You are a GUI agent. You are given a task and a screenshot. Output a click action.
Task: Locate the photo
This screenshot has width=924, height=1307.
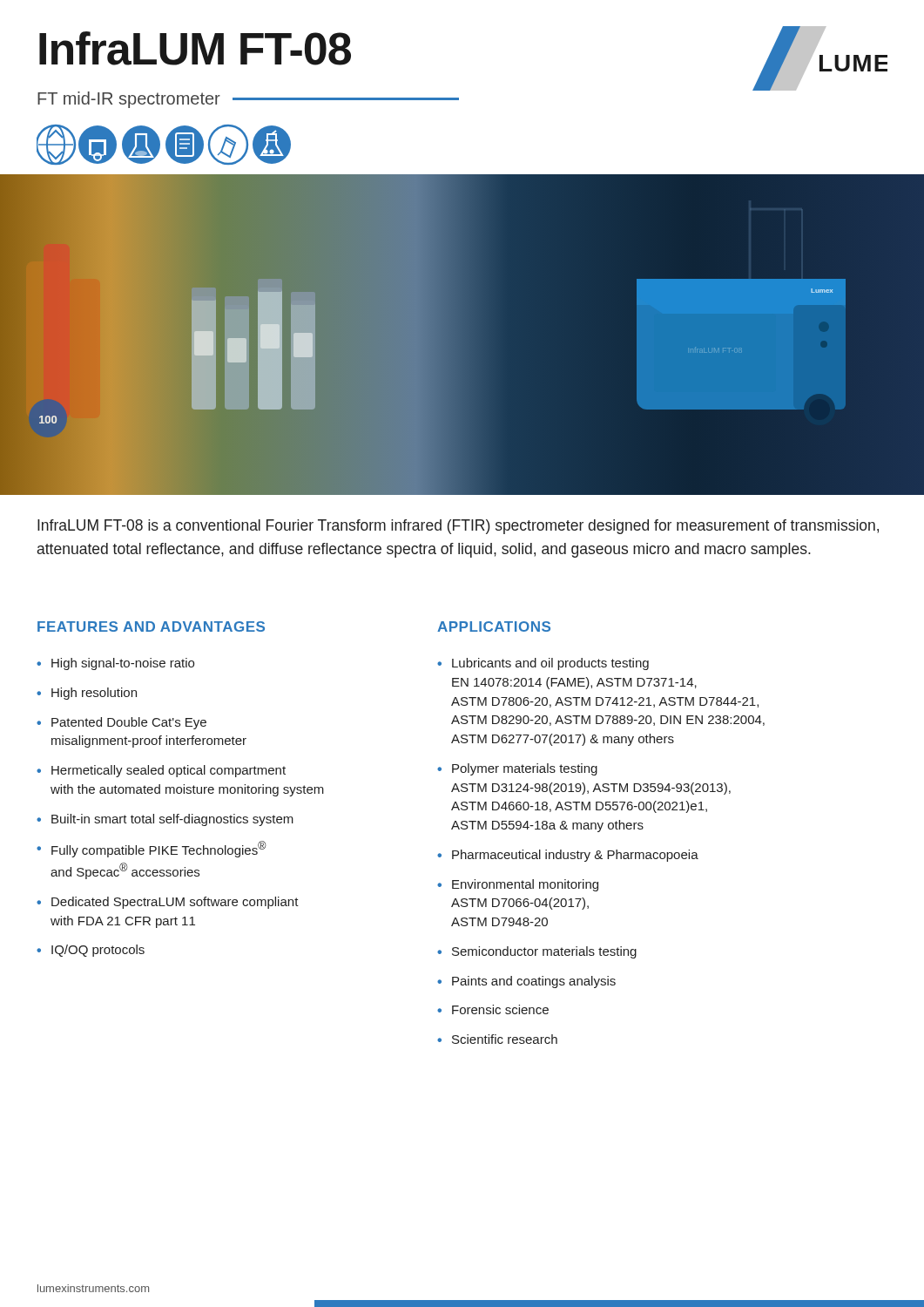tap(462, 335)
